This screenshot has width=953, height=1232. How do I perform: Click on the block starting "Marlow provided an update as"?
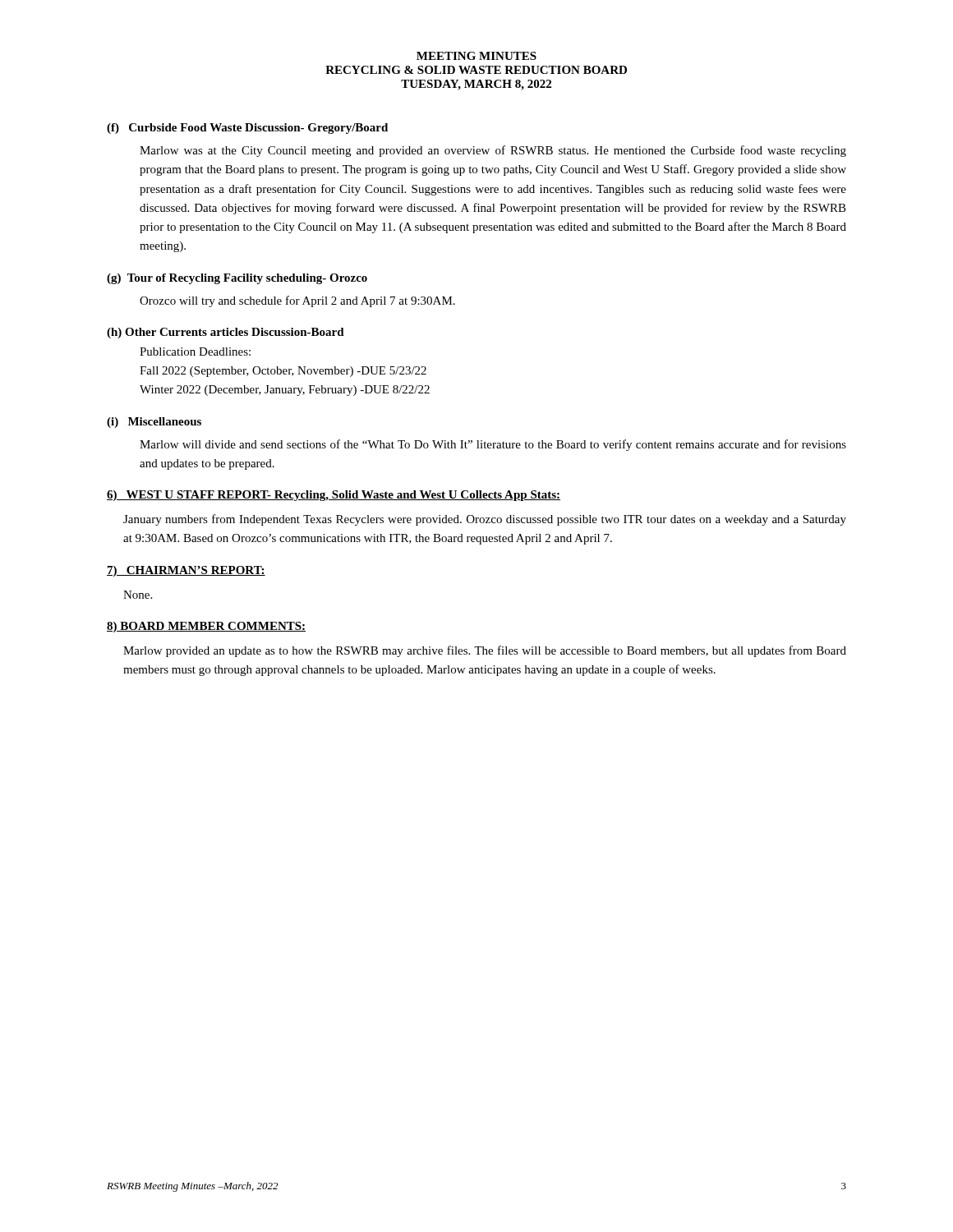(485, 660)
